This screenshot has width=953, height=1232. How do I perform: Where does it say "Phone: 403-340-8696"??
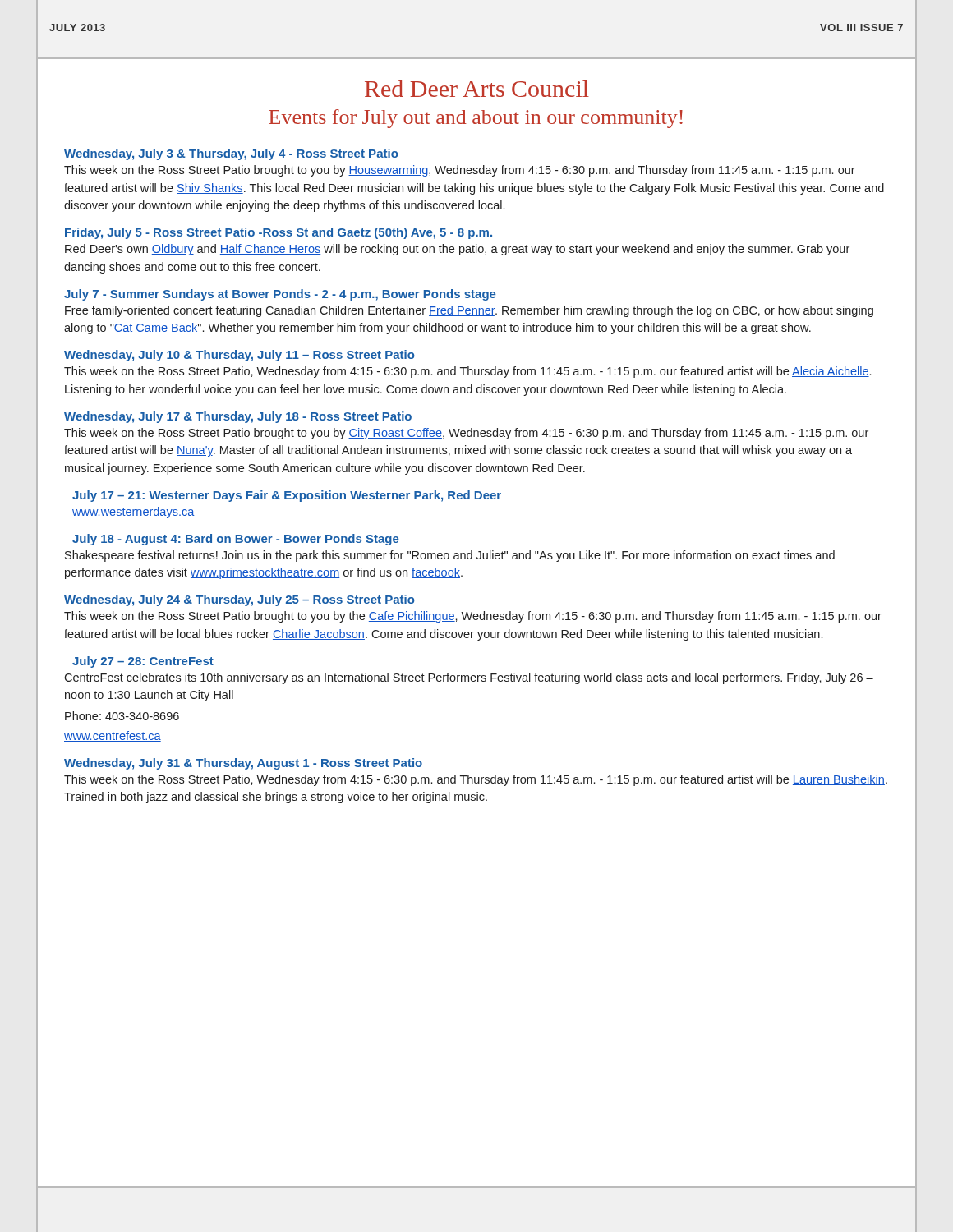pyautogui.click(x=122, y=716)
